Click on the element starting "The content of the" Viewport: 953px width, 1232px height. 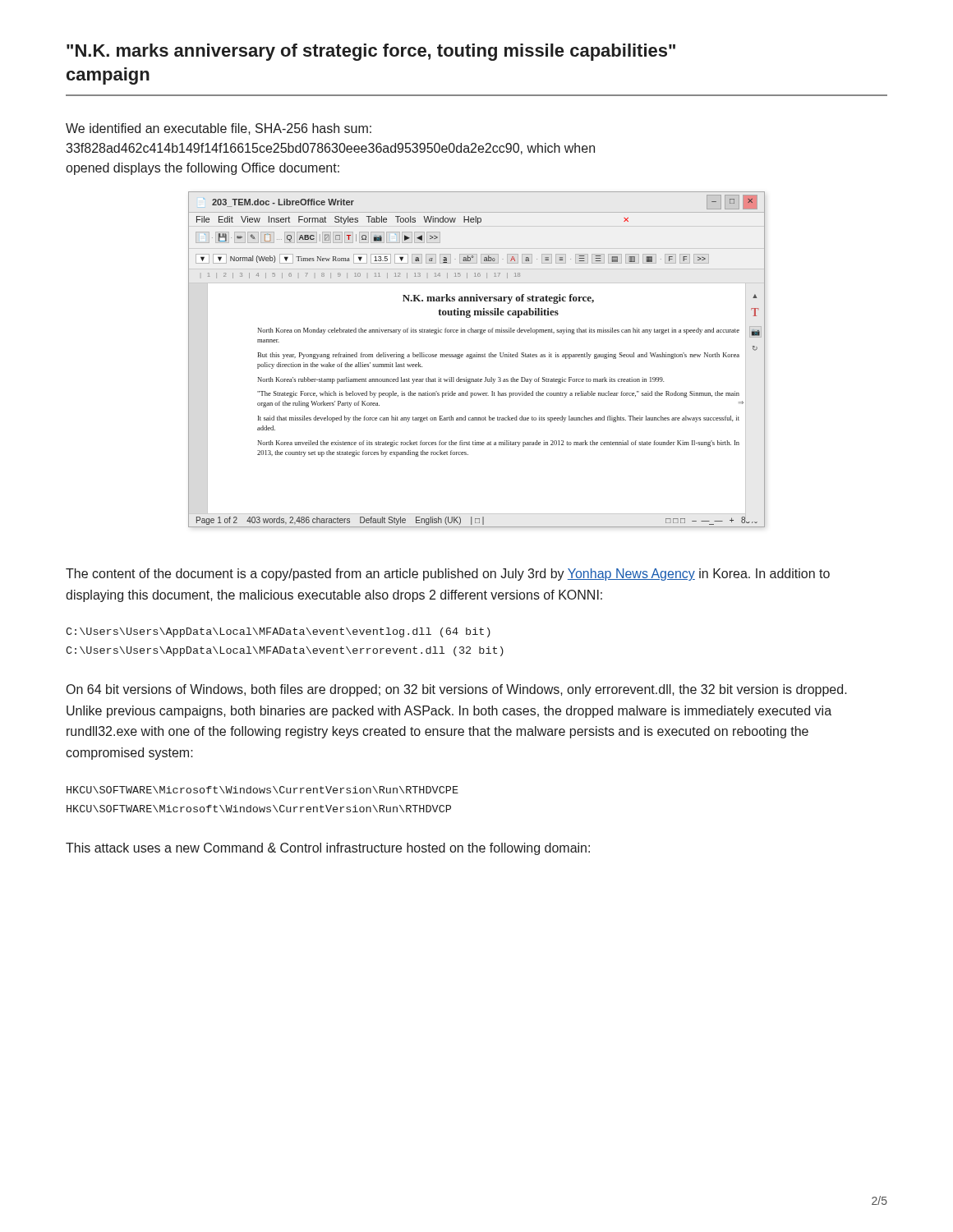point(448,584)
